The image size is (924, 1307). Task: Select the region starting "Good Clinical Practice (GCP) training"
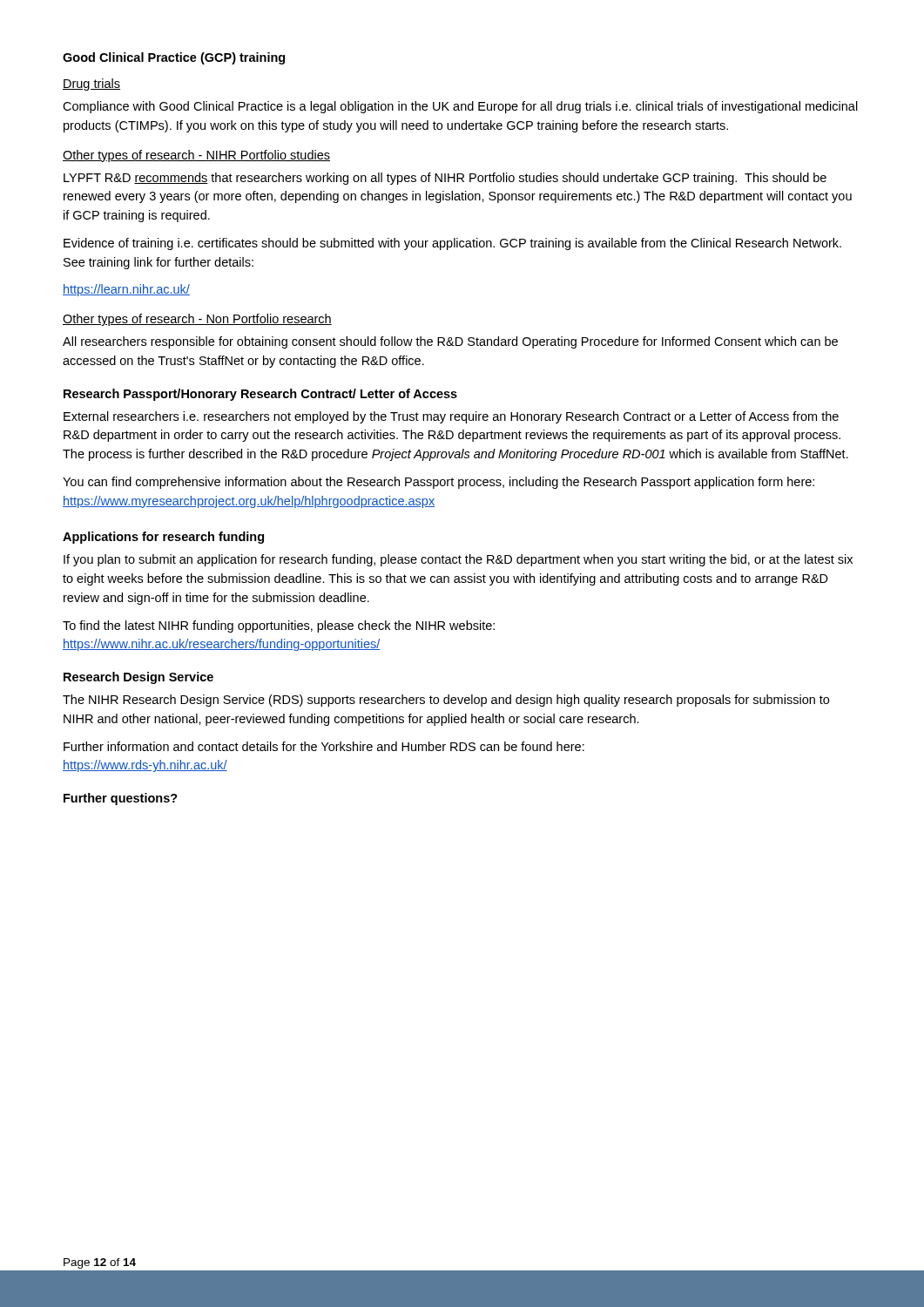click(174, 58)
